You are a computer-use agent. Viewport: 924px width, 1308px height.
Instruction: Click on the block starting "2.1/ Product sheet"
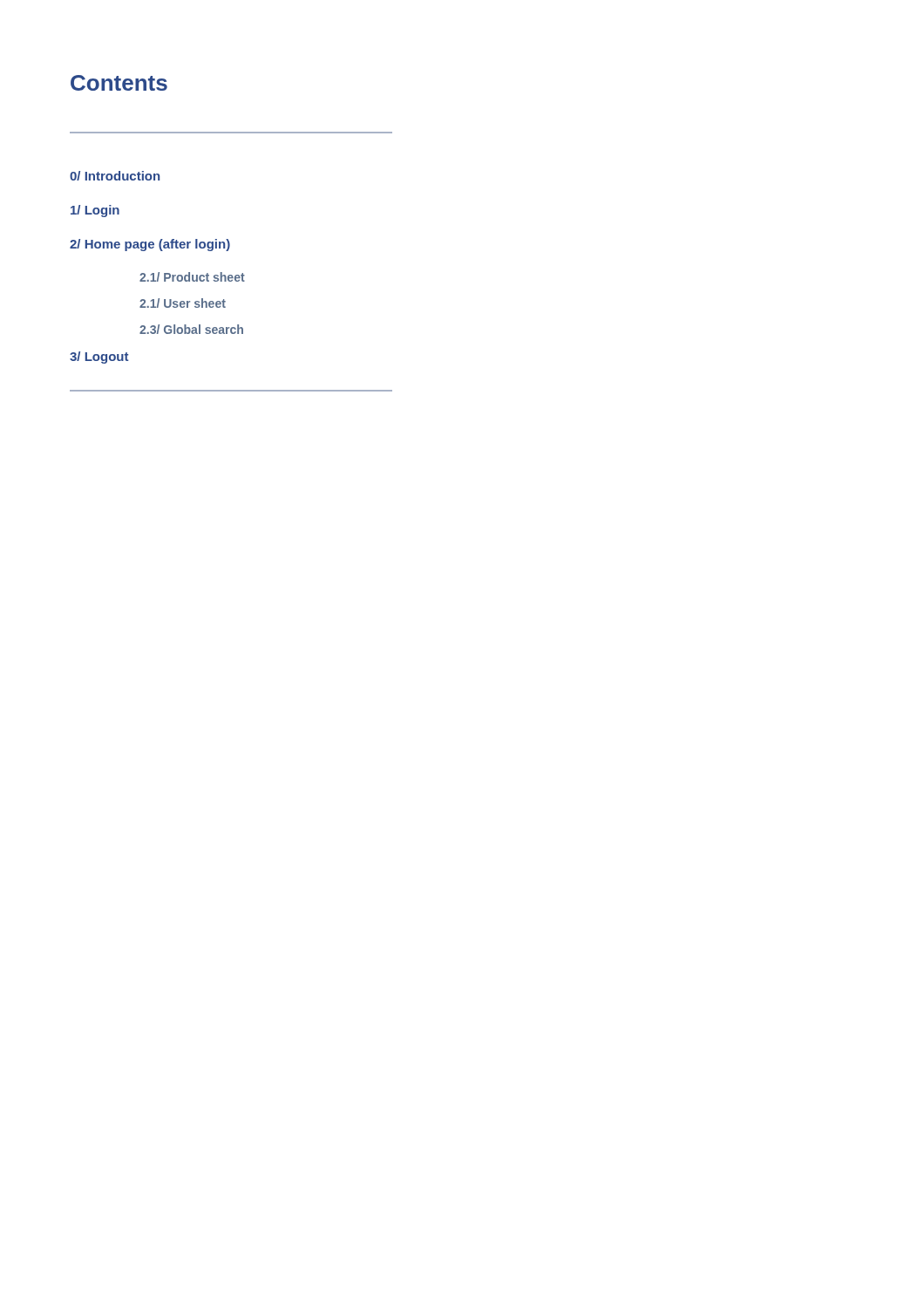(x=192, y=277)
